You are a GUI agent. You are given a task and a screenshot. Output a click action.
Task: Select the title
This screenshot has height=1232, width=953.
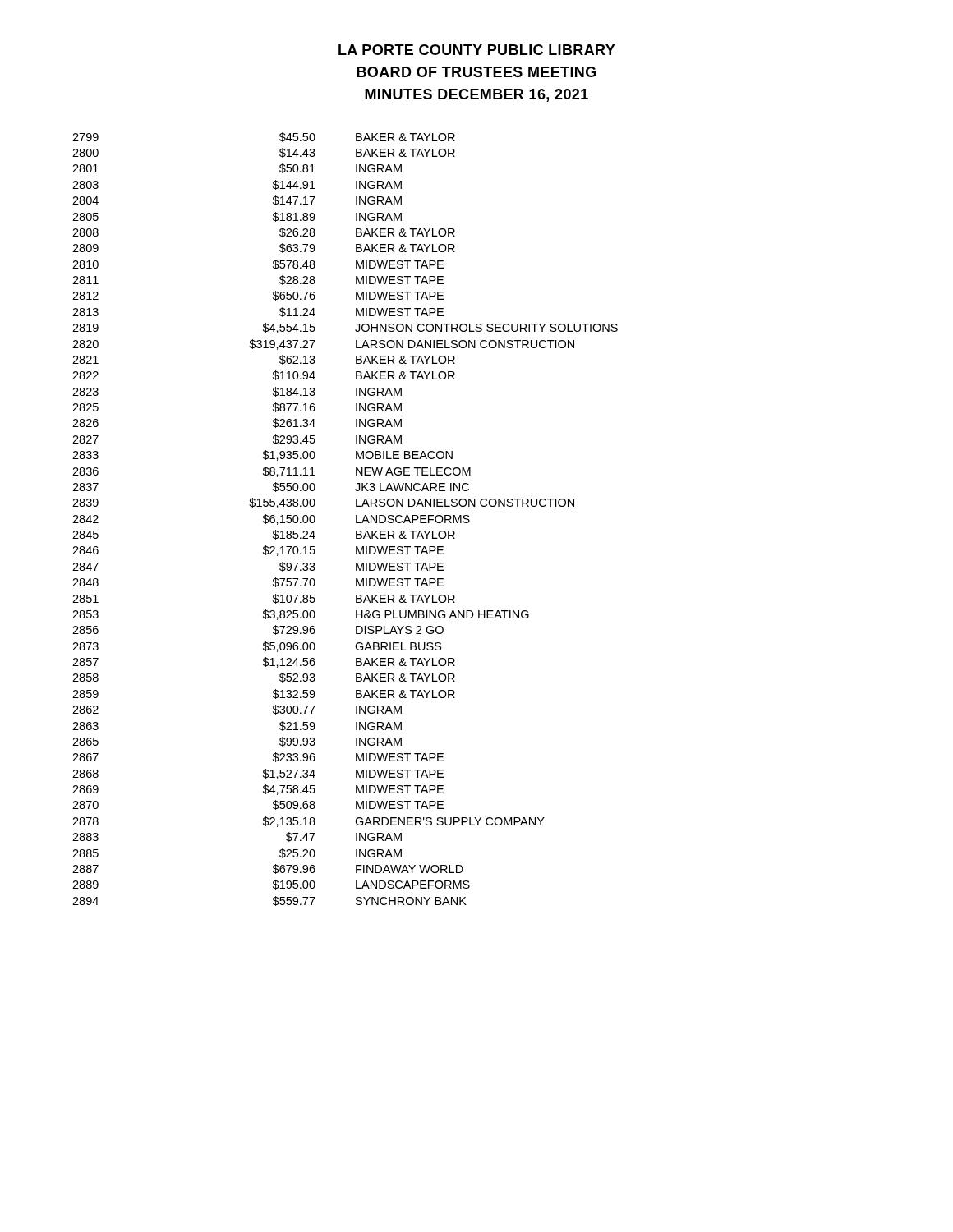[x=476, y=73]
